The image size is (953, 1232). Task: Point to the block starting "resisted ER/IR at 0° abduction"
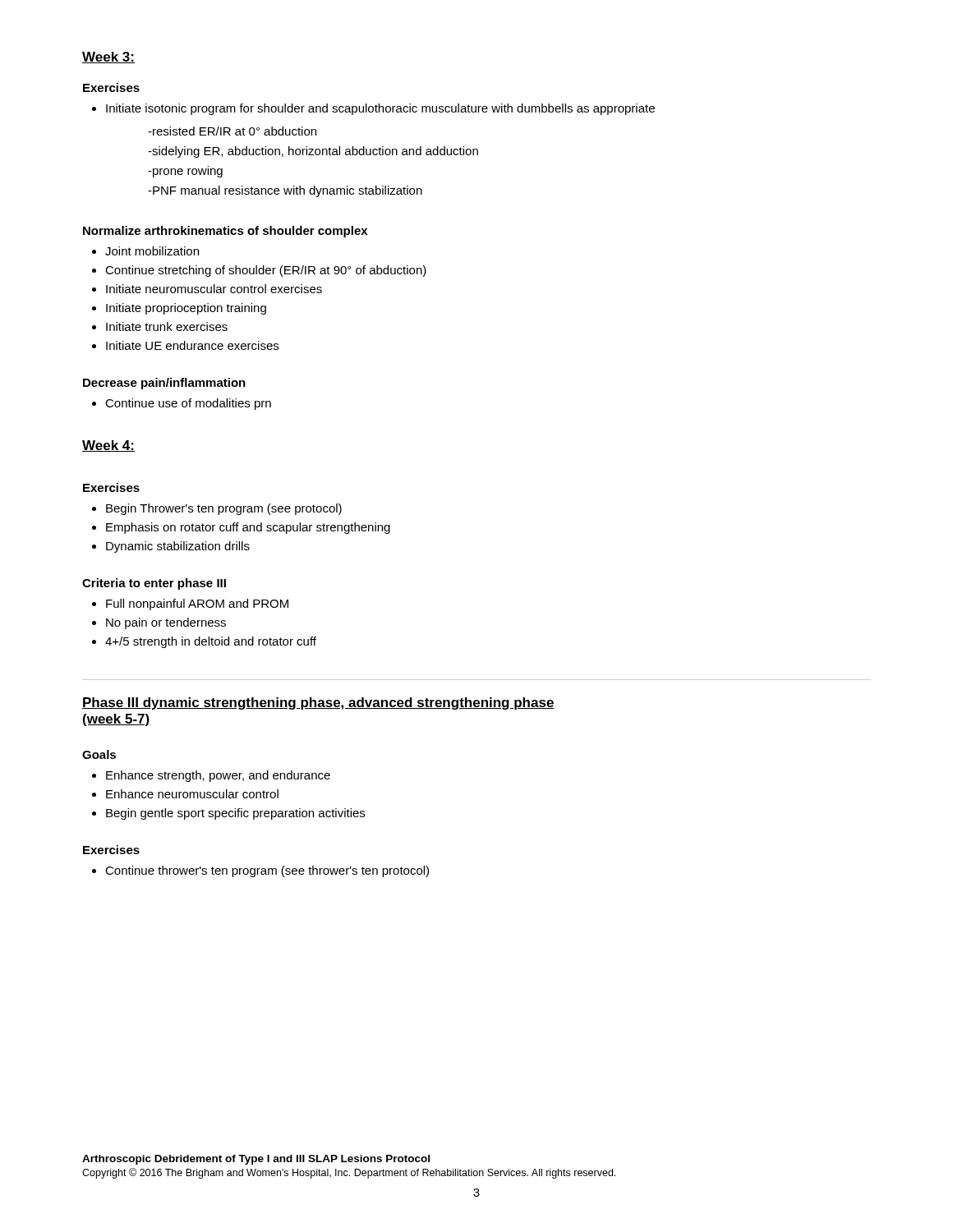coord(313,161)
